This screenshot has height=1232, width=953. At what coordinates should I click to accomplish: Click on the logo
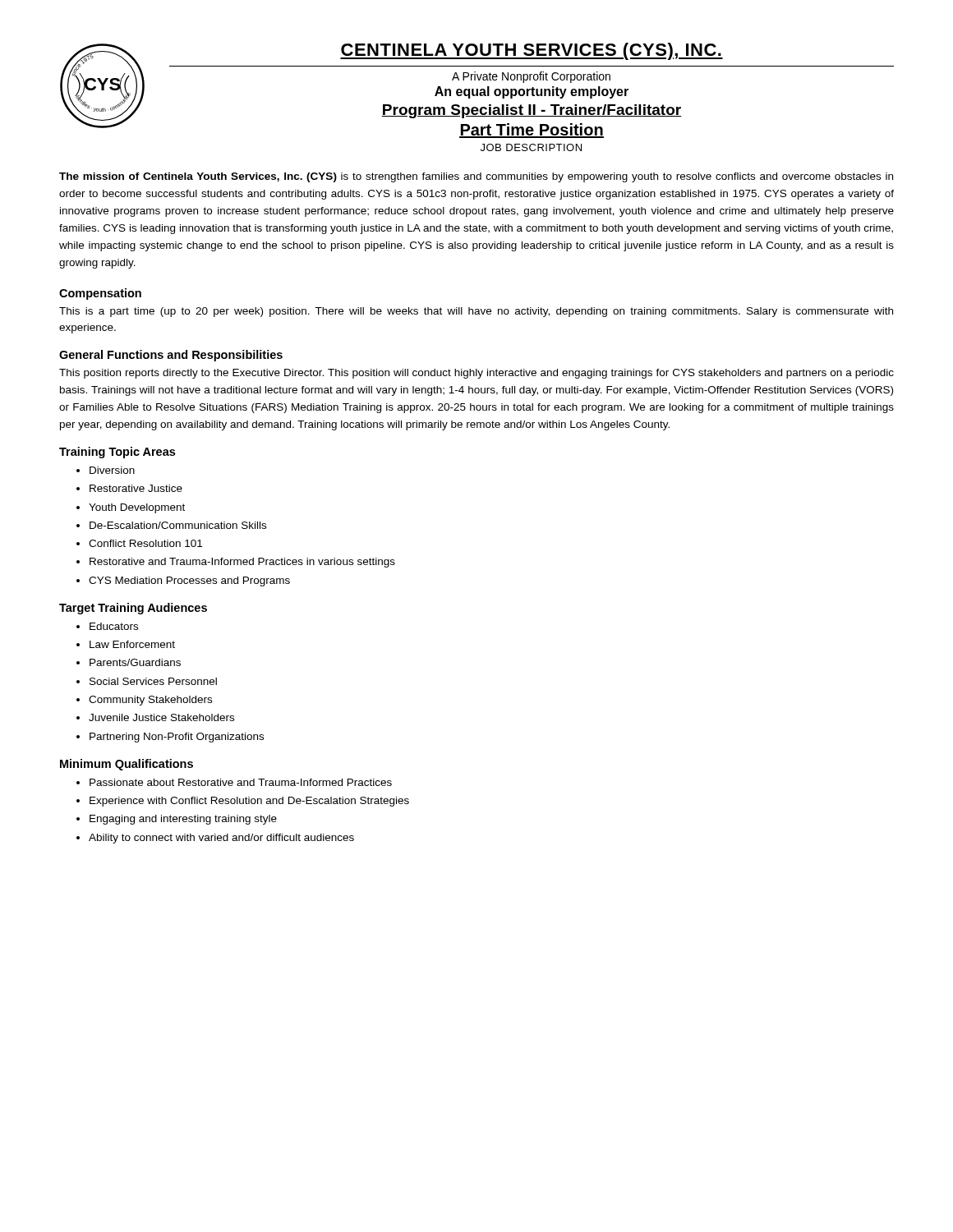(104, 87)
